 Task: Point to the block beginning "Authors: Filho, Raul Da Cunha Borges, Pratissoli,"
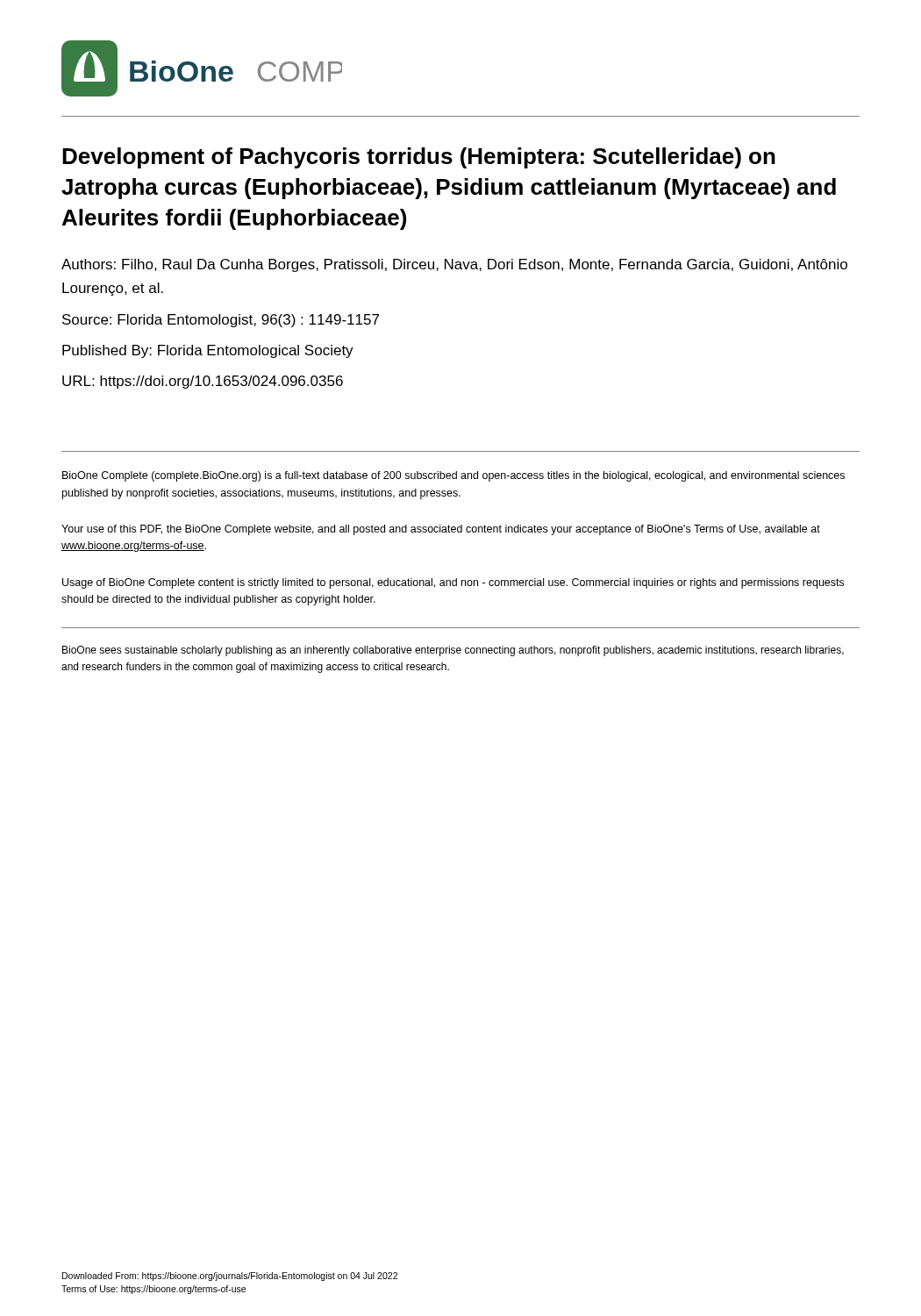[460, 277]
